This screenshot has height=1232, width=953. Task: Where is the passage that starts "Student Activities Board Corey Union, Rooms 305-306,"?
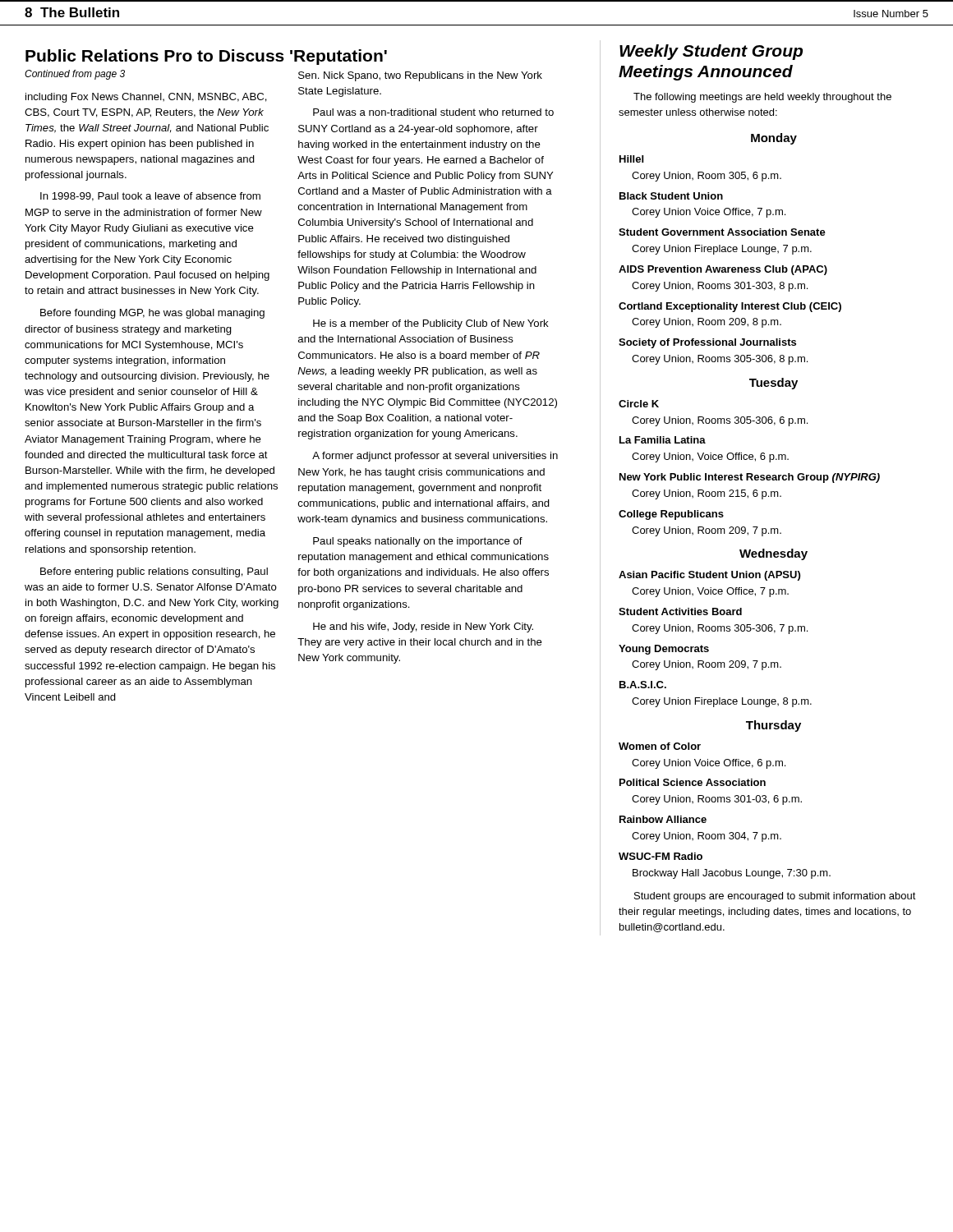coord(773,620)
